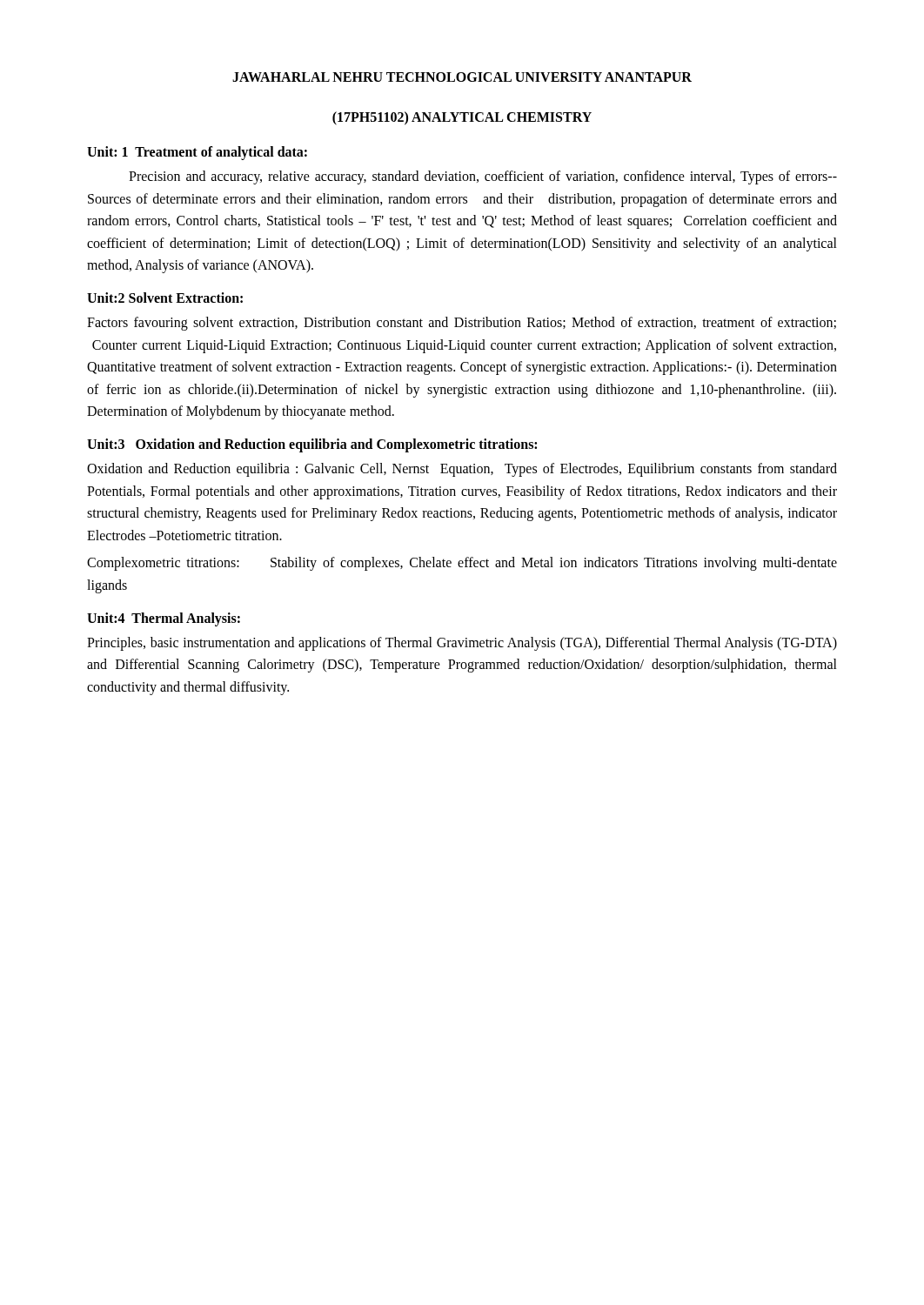This screenshot has width=924, height=1305.
Task: Find the text block starting "Unit: 1 Treatment"
Action: pyautogui.click(x=198, y=152)
